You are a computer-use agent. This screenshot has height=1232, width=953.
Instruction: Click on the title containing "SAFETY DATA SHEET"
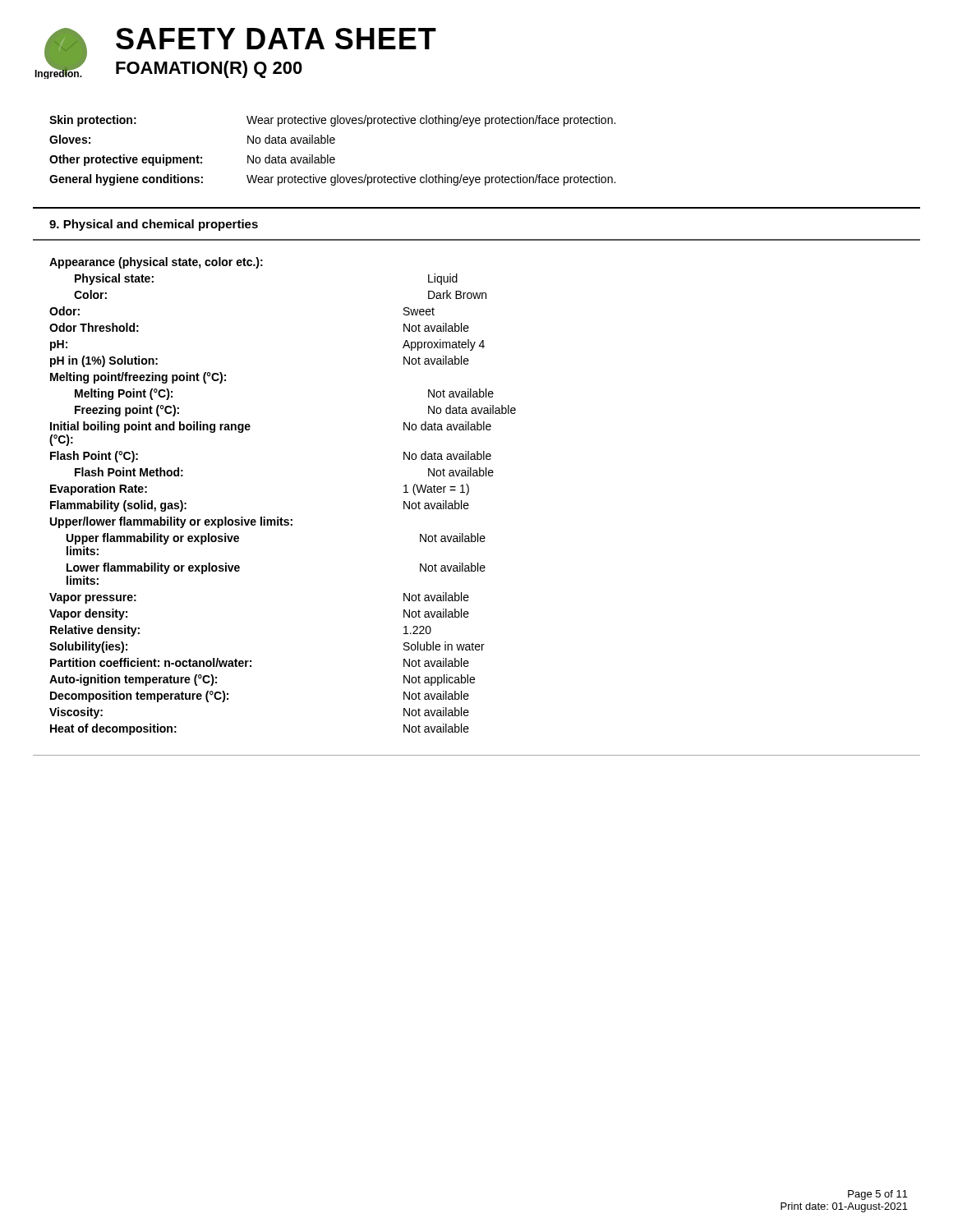276,39
